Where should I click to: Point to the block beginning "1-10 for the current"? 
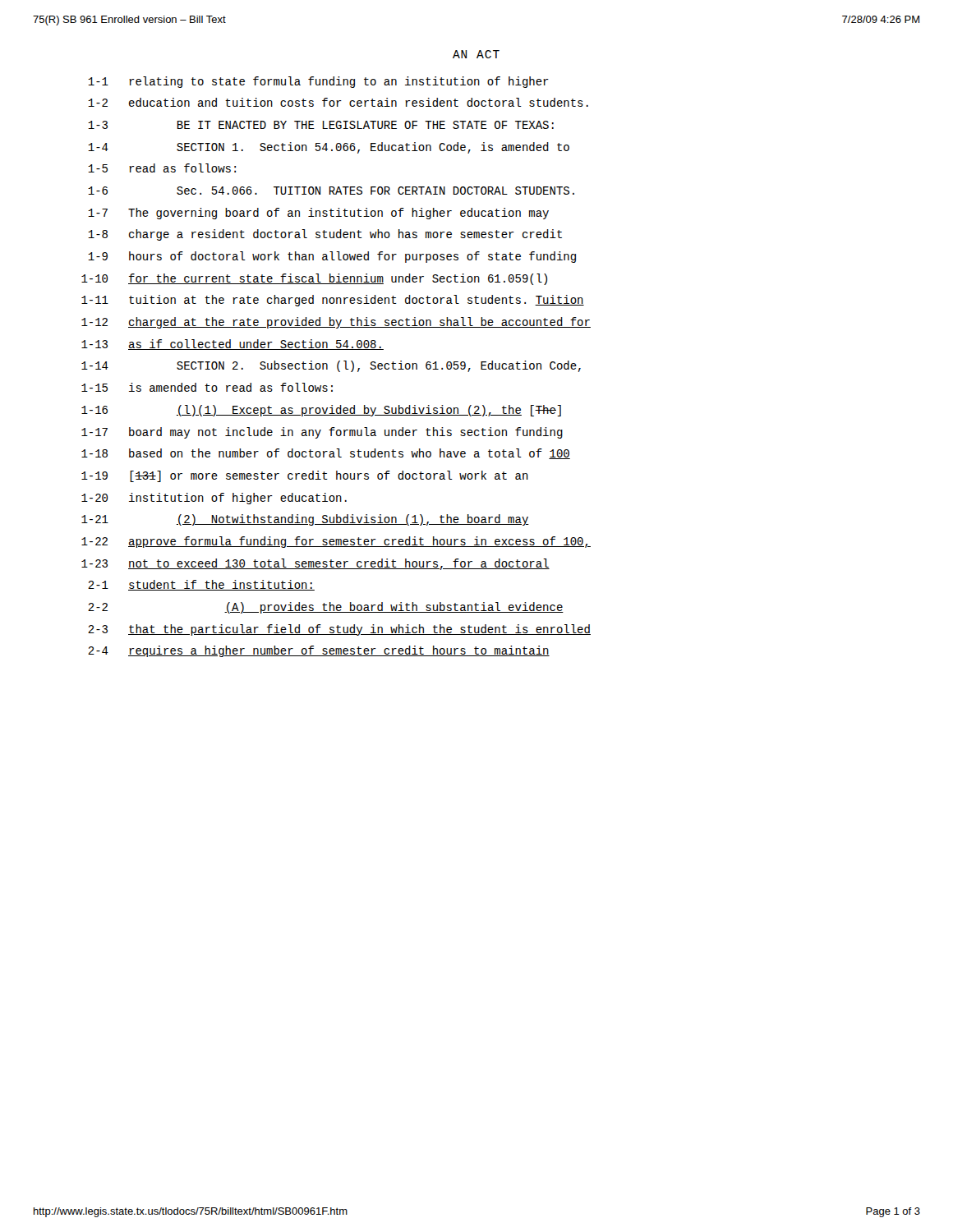(476, 280)
